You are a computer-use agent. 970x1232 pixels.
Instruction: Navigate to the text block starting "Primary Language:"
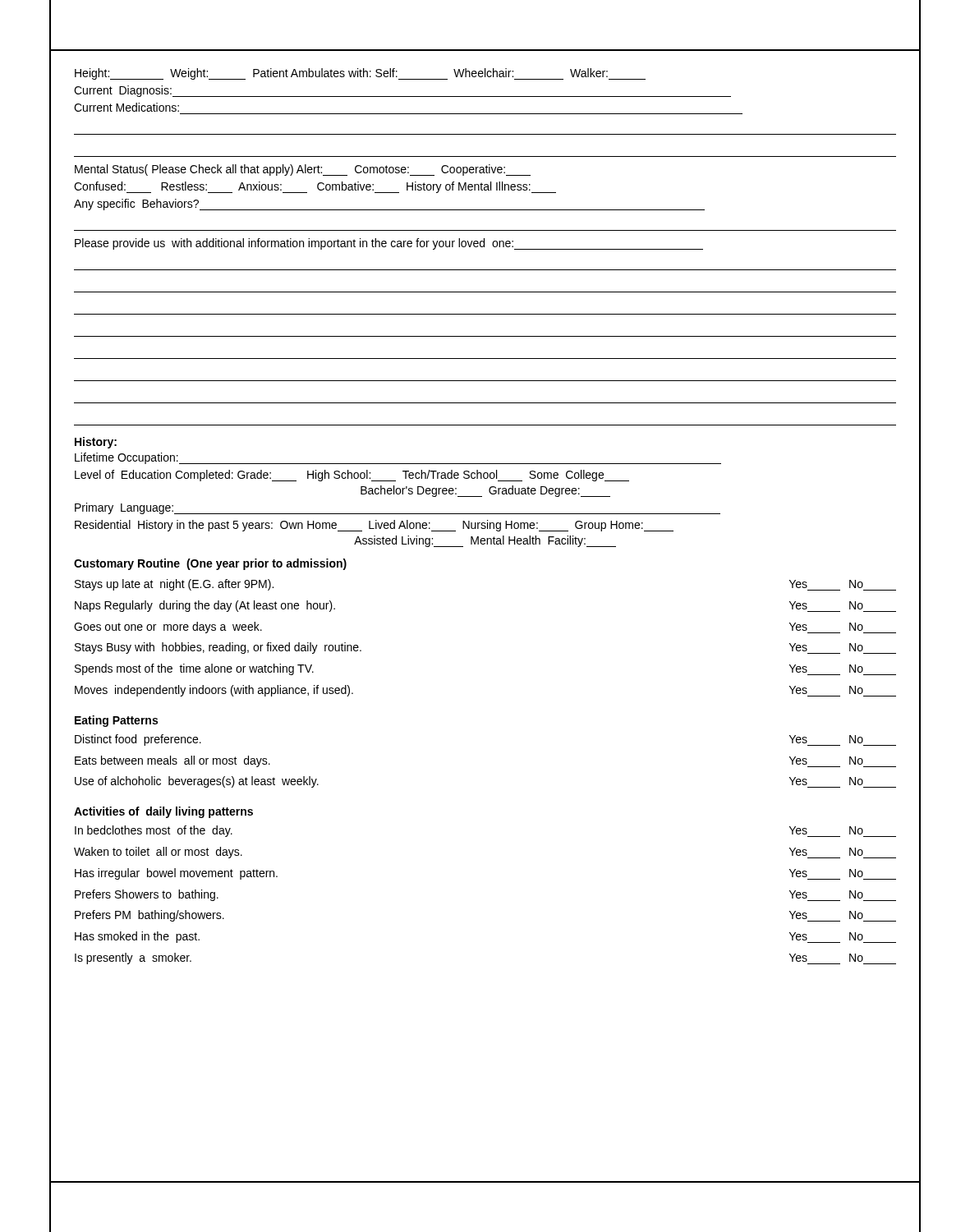397,507
